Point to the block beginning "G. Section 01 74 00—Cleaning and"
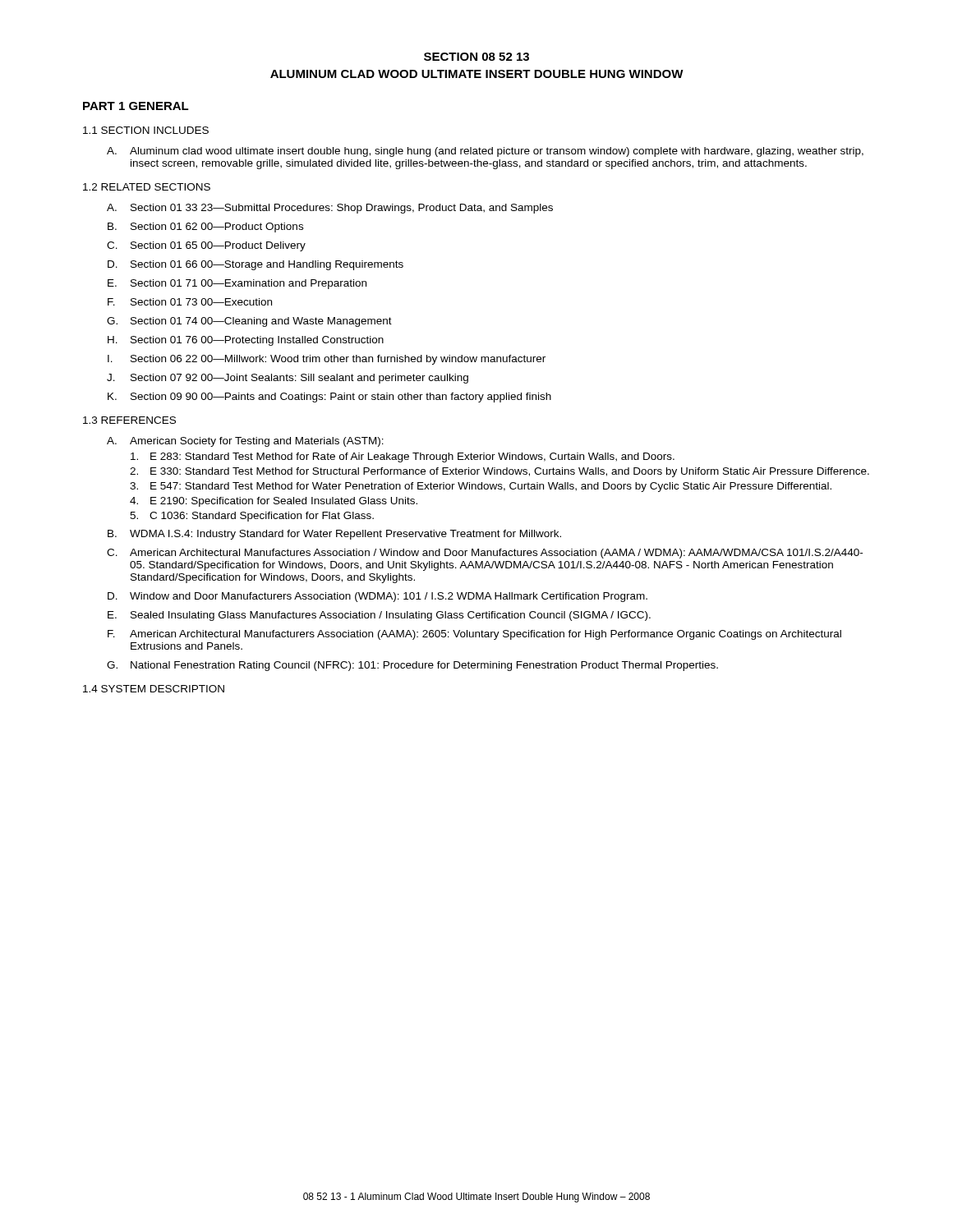Image resolution: width=953 pixels, height=1232 pixels. coord(249,322)
